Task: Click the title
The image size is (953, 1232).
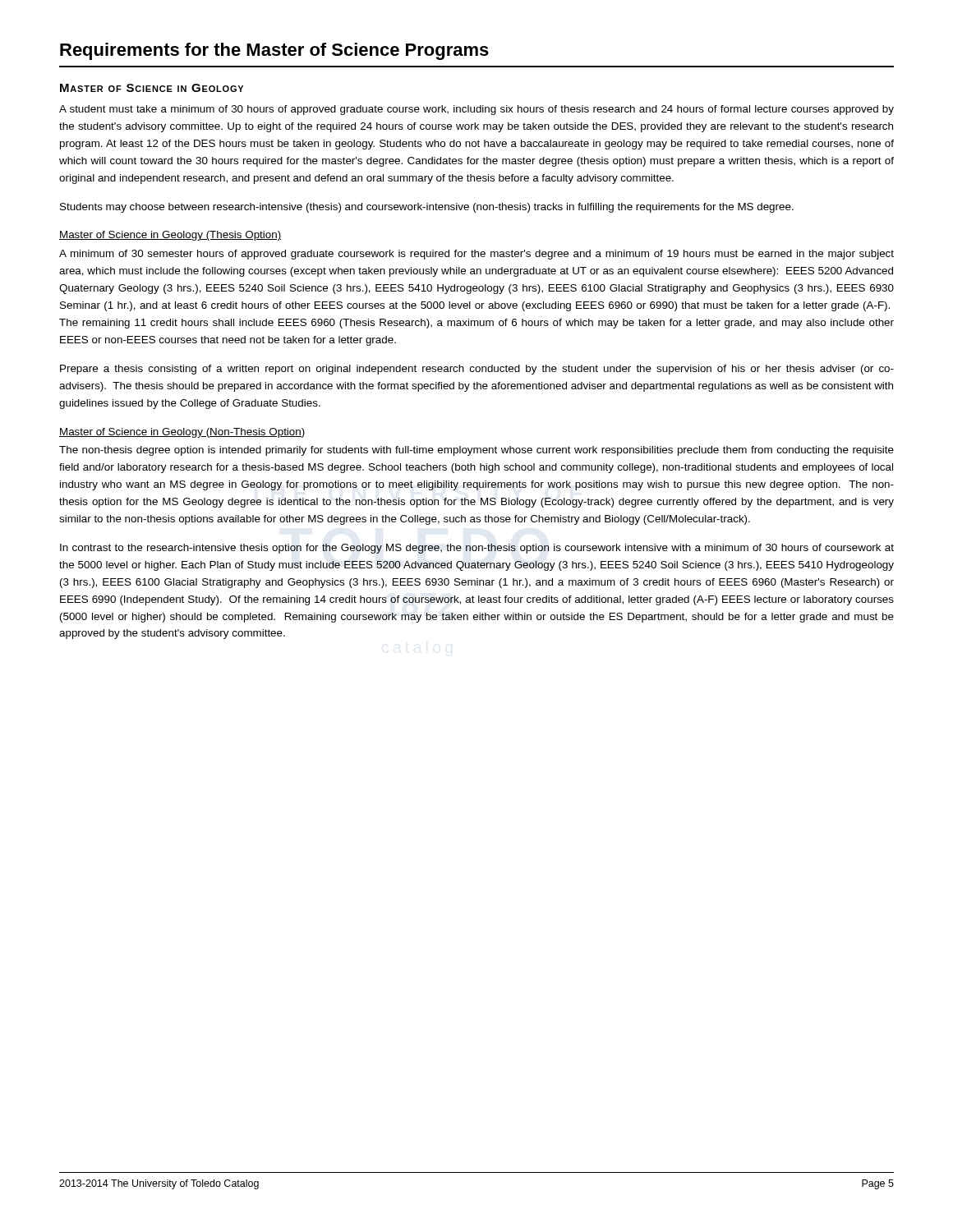Action: (274, 50)
